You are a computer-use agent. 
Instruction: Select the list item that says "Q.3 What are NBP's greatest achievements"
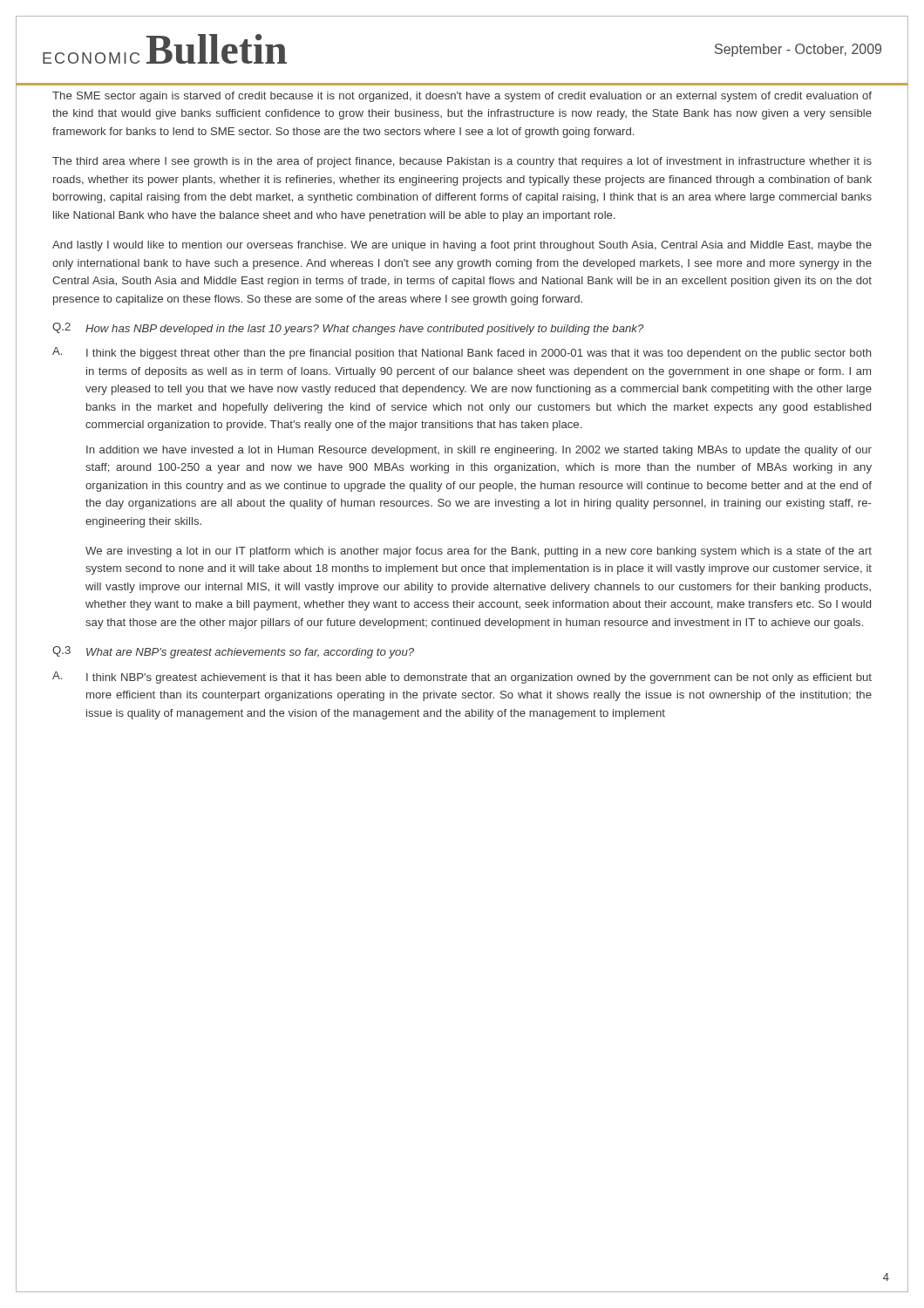pos(233,653)
